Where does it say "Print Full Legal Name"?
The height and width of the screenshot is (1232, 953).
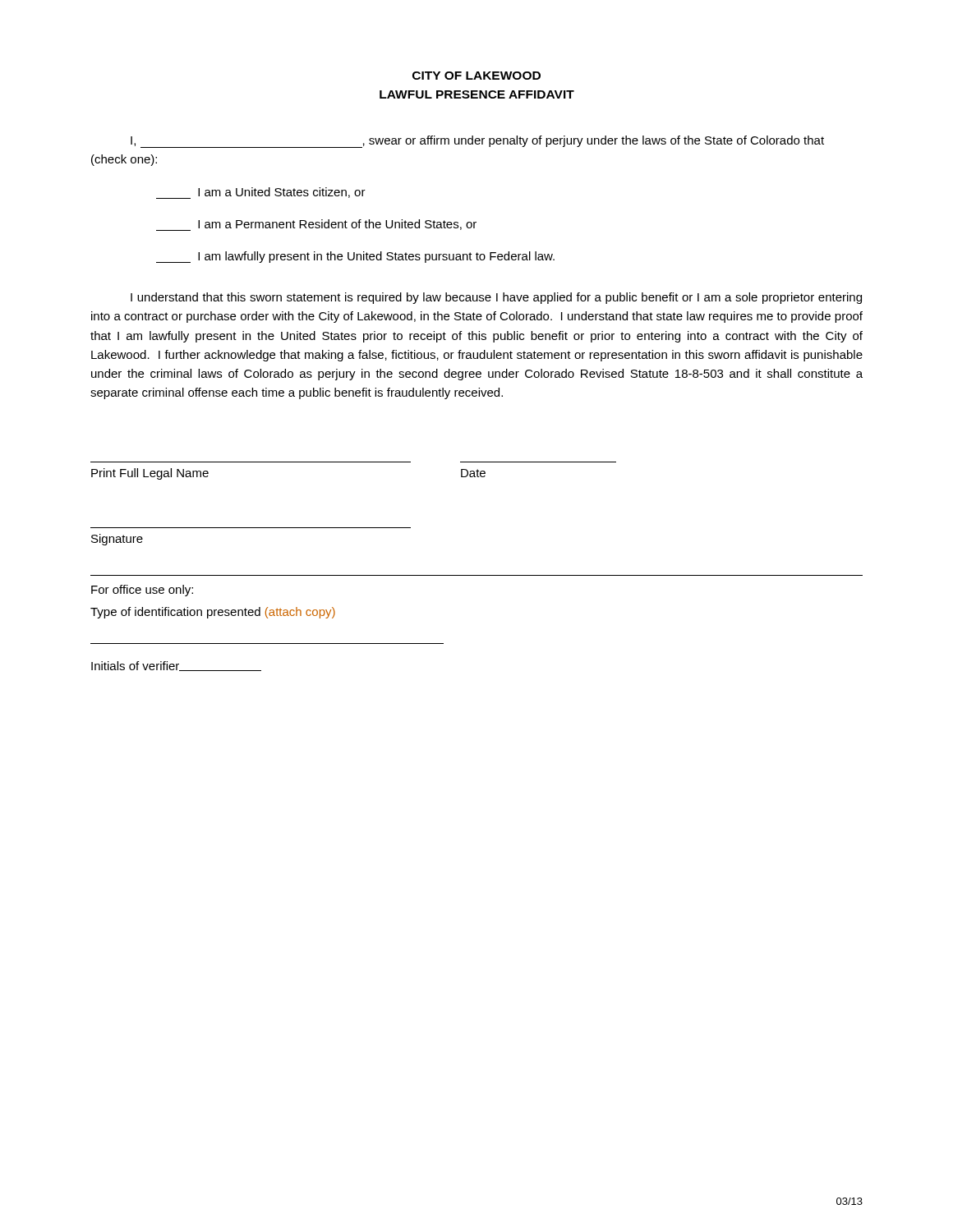[x=150, y=472]
